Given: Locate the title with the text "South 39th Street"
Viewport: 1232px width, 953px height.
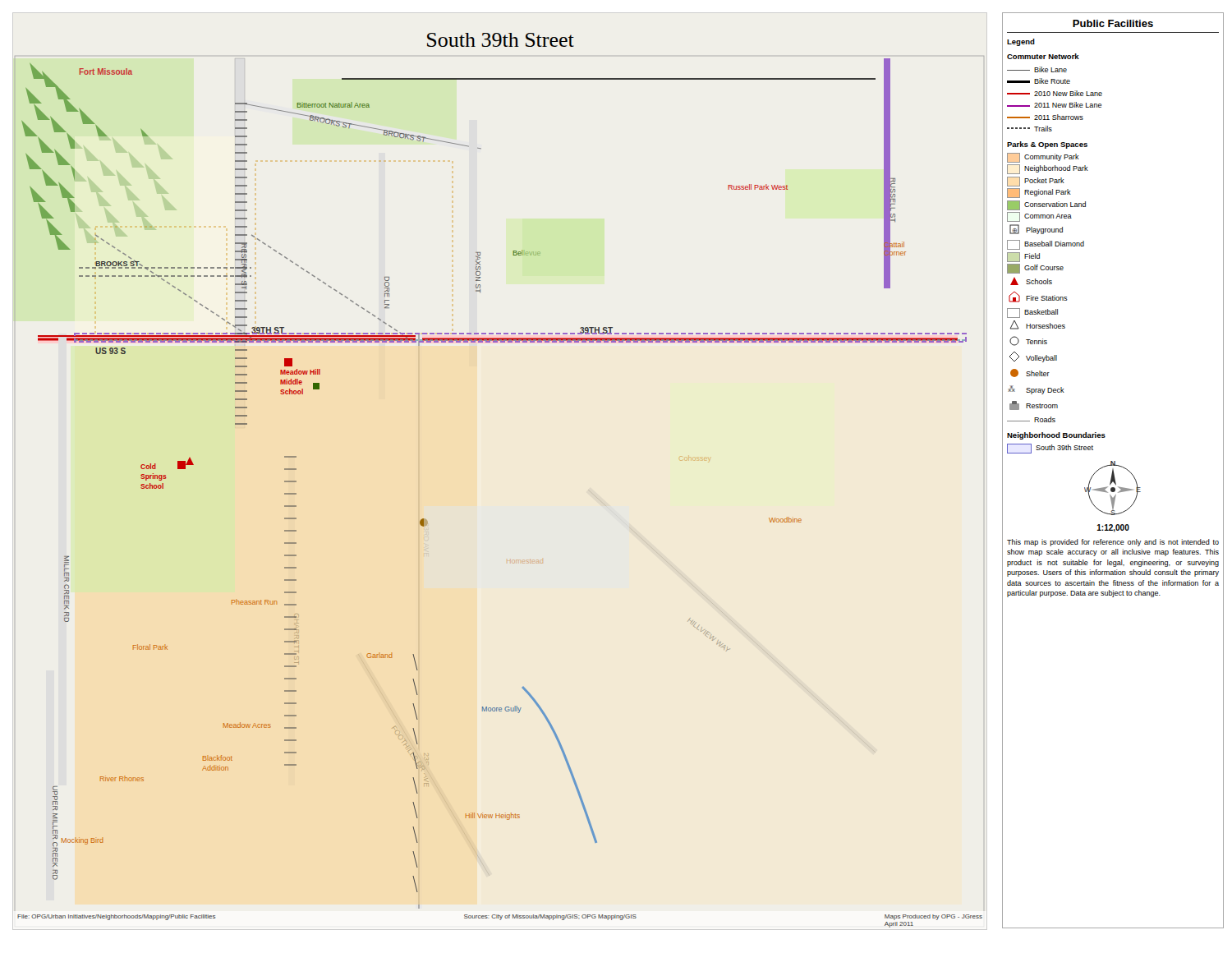Looking at the screenshot, I should pos(500,40).
